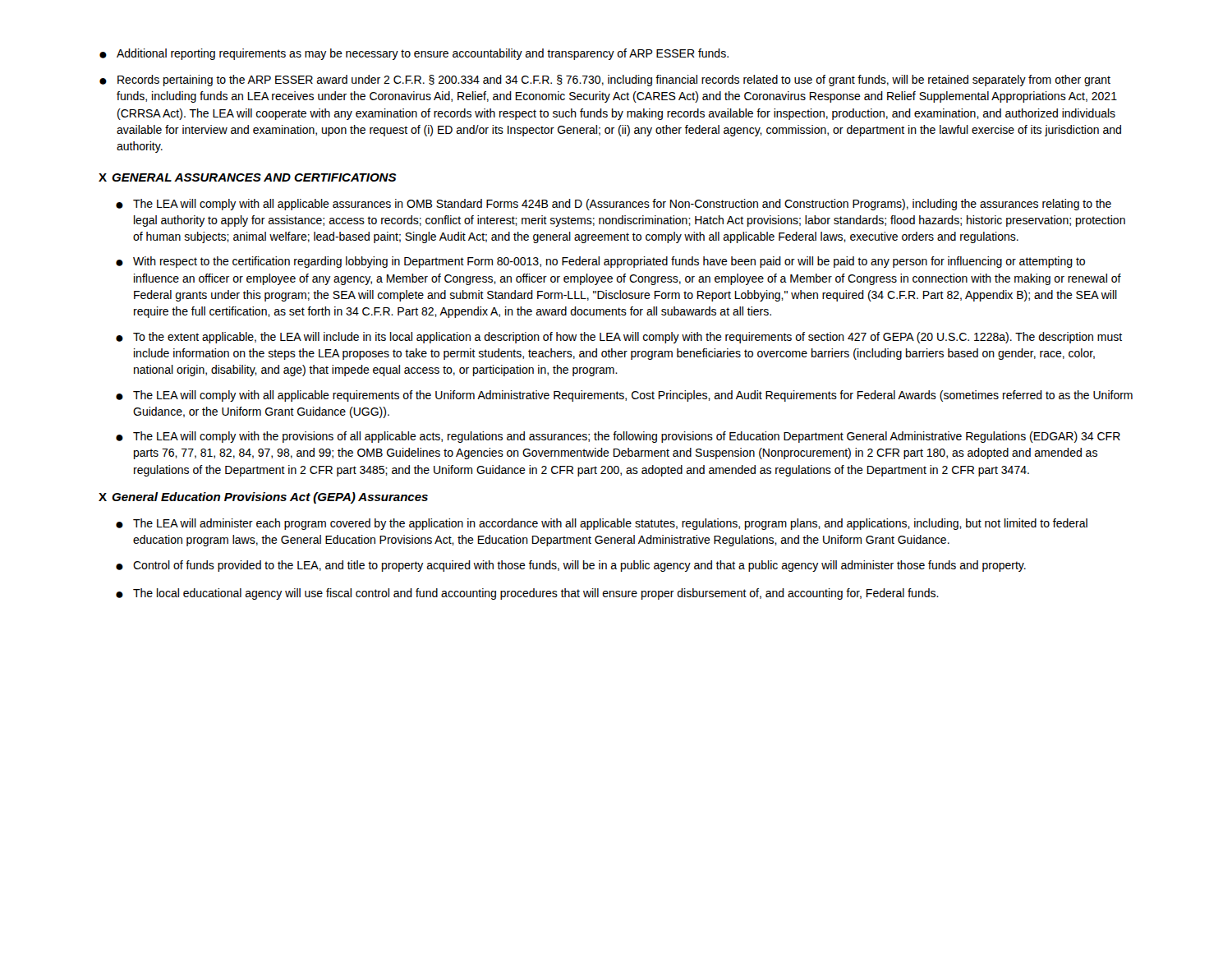Find the text block starting "● The local educational"

click(624, 595)
